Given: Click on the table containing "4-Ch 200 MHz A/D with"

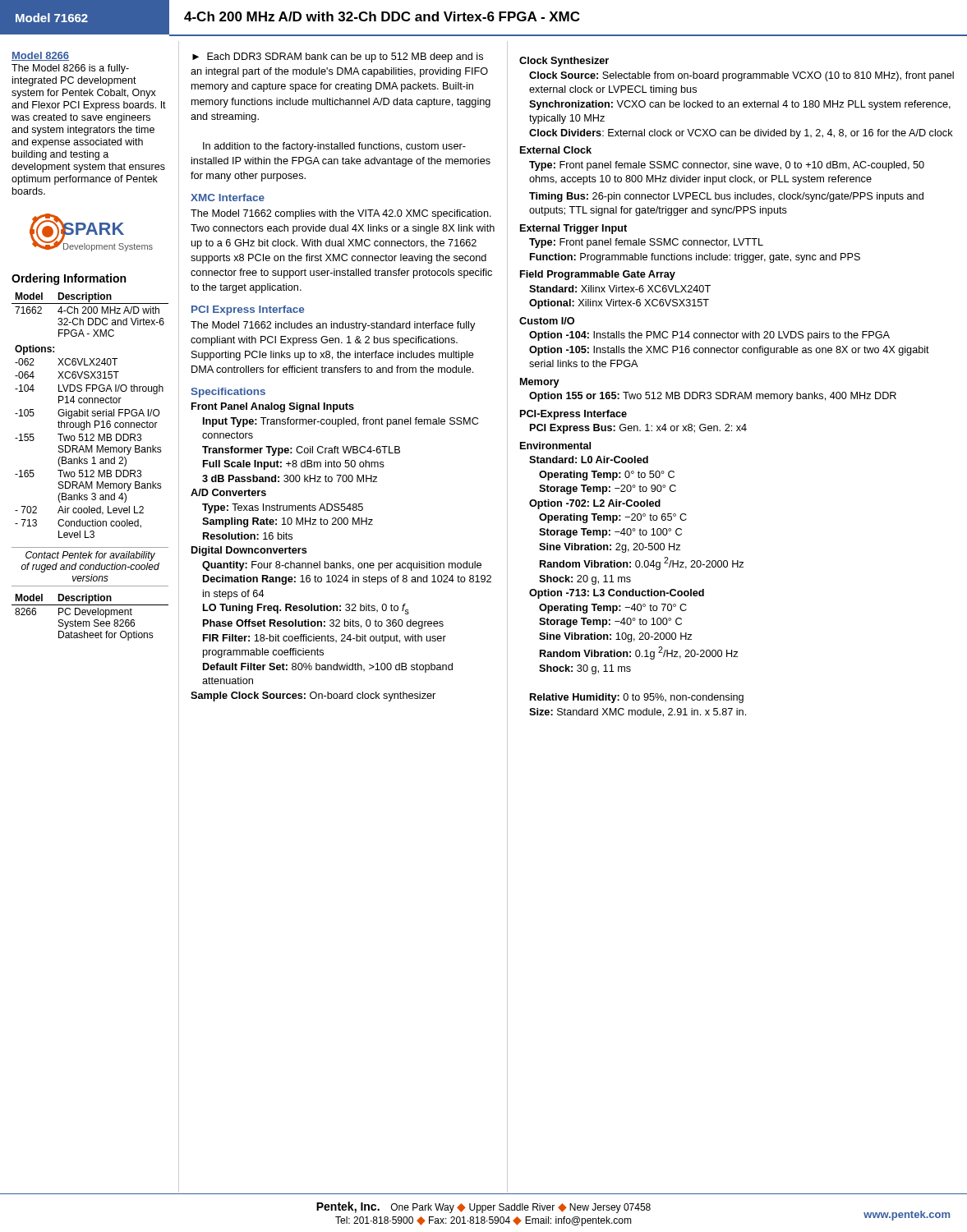Looking at the screenshot, I should coord(90,416).
